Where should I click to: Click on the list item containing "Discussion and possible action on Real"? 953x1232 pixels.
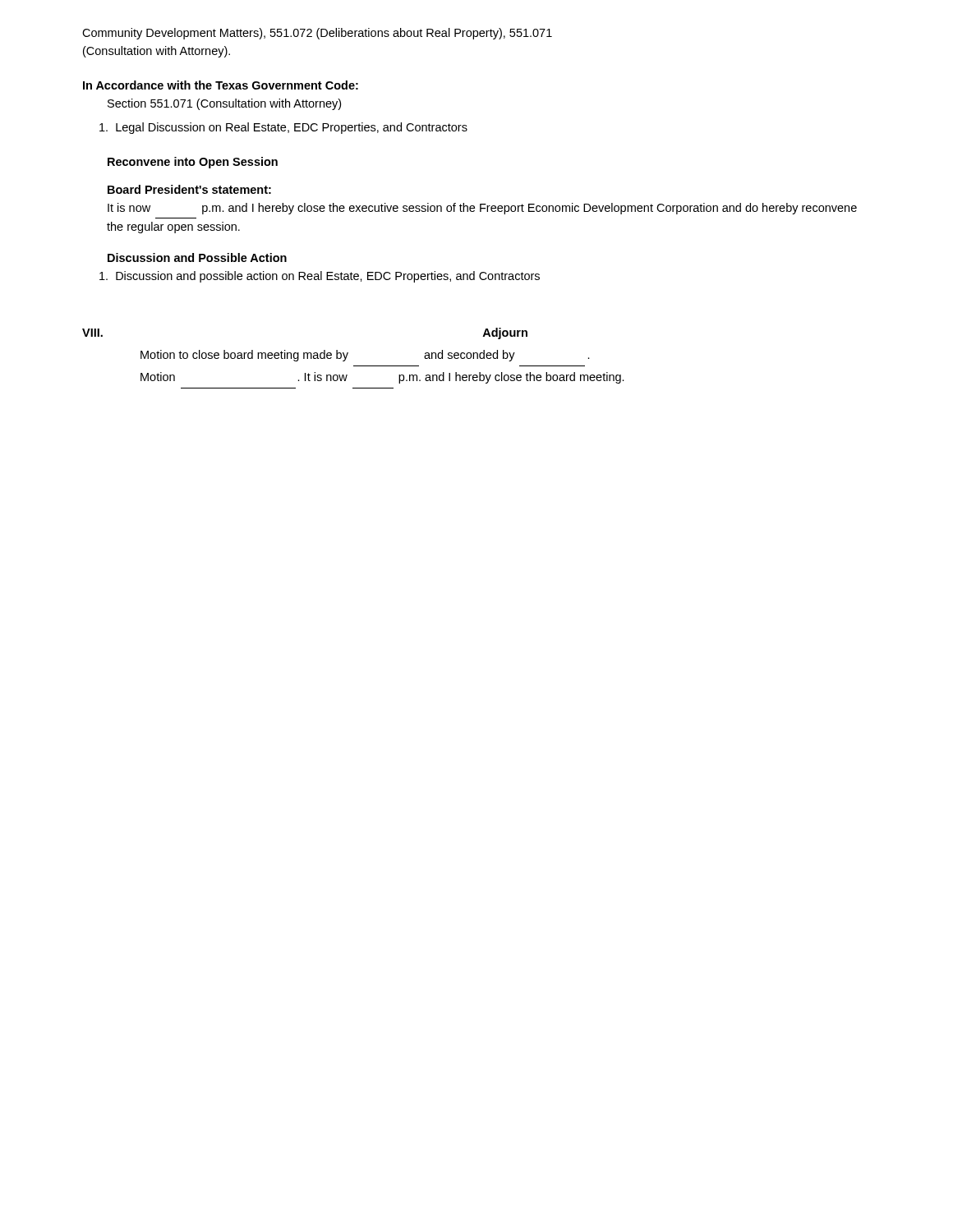319,276
